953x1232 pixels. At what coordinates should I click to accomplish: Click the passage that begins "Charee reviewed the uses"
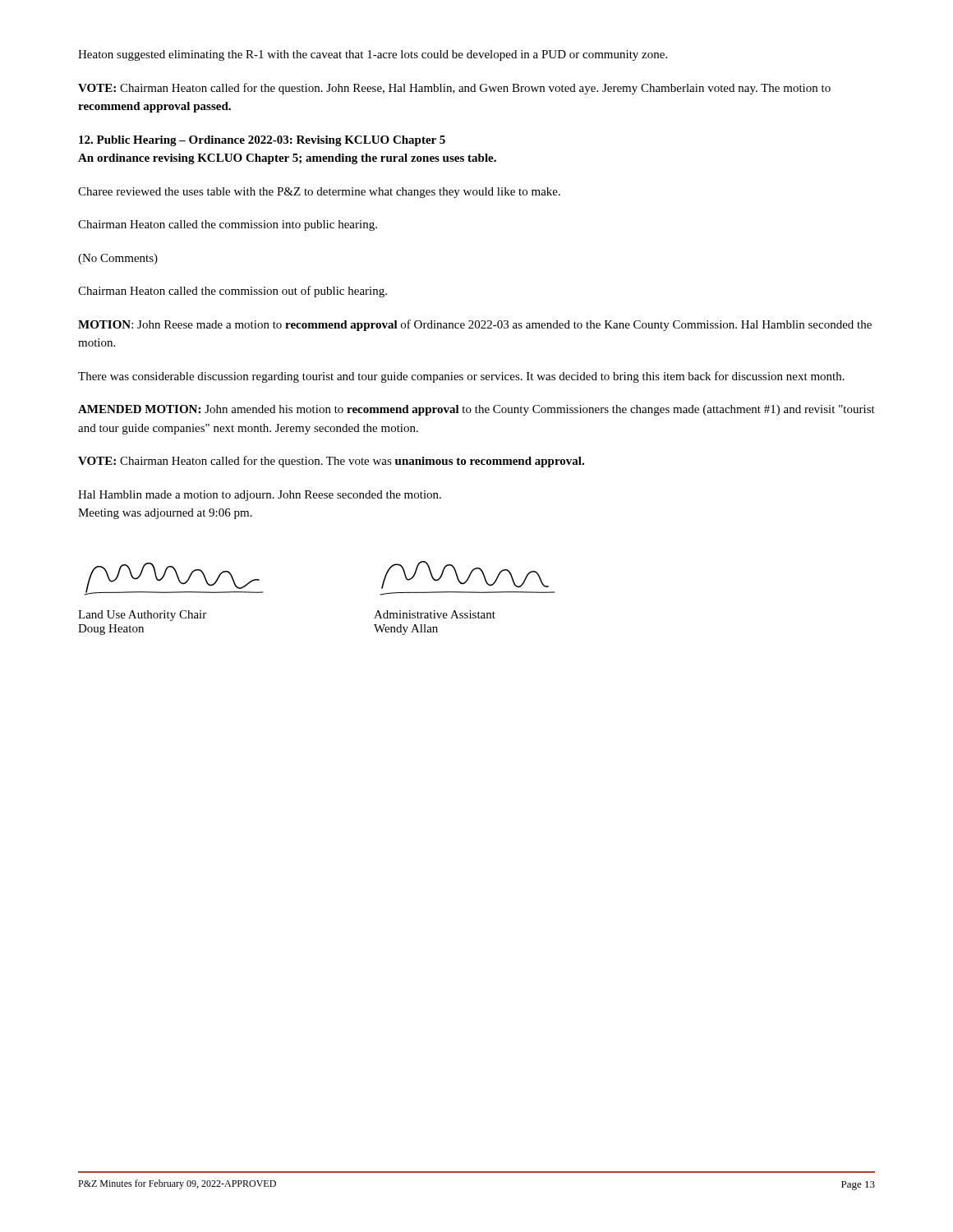pyautogui.click(x=319, y=191)
